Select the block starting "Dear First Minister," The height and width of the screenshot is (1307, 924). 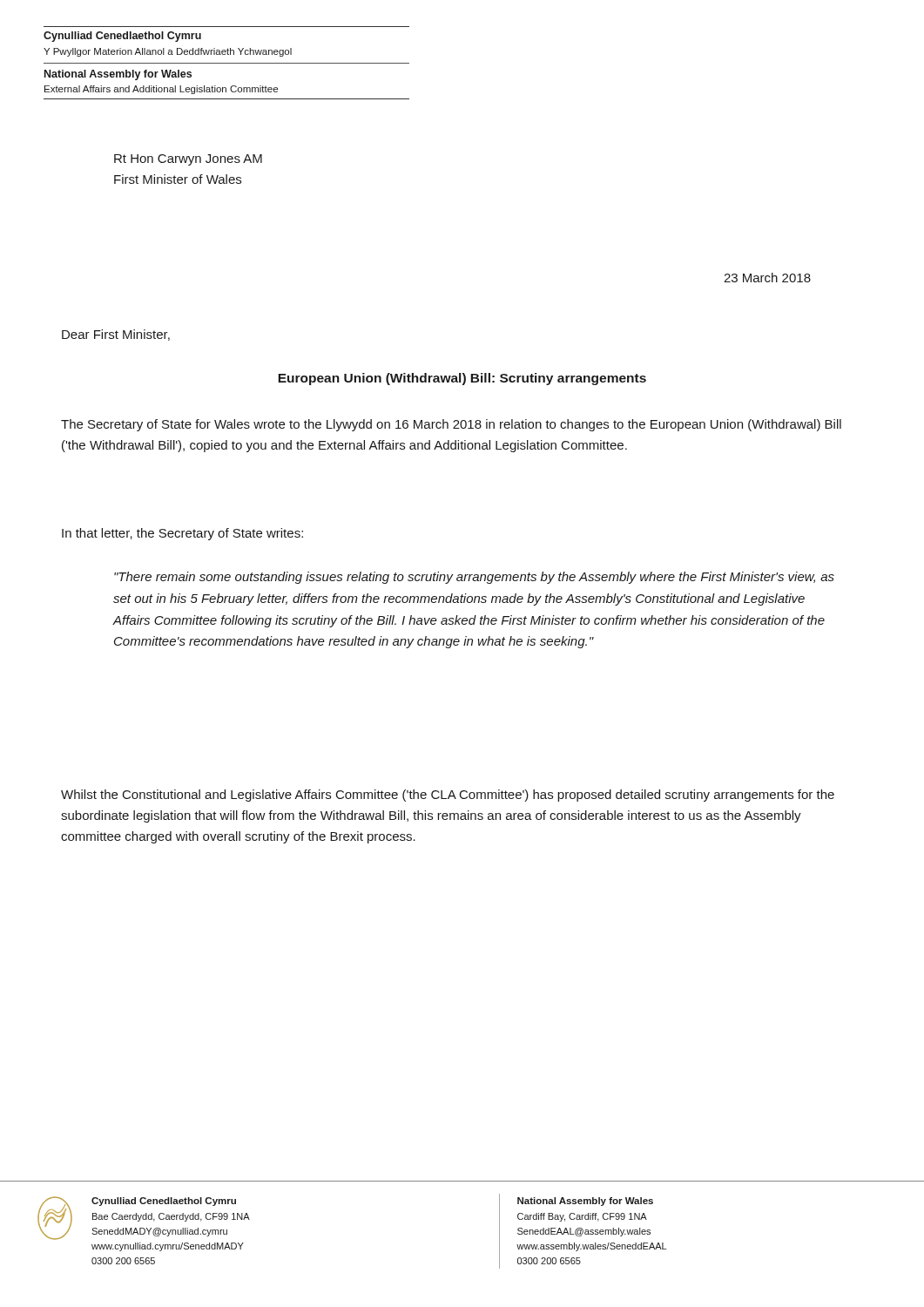coord(116,334)
